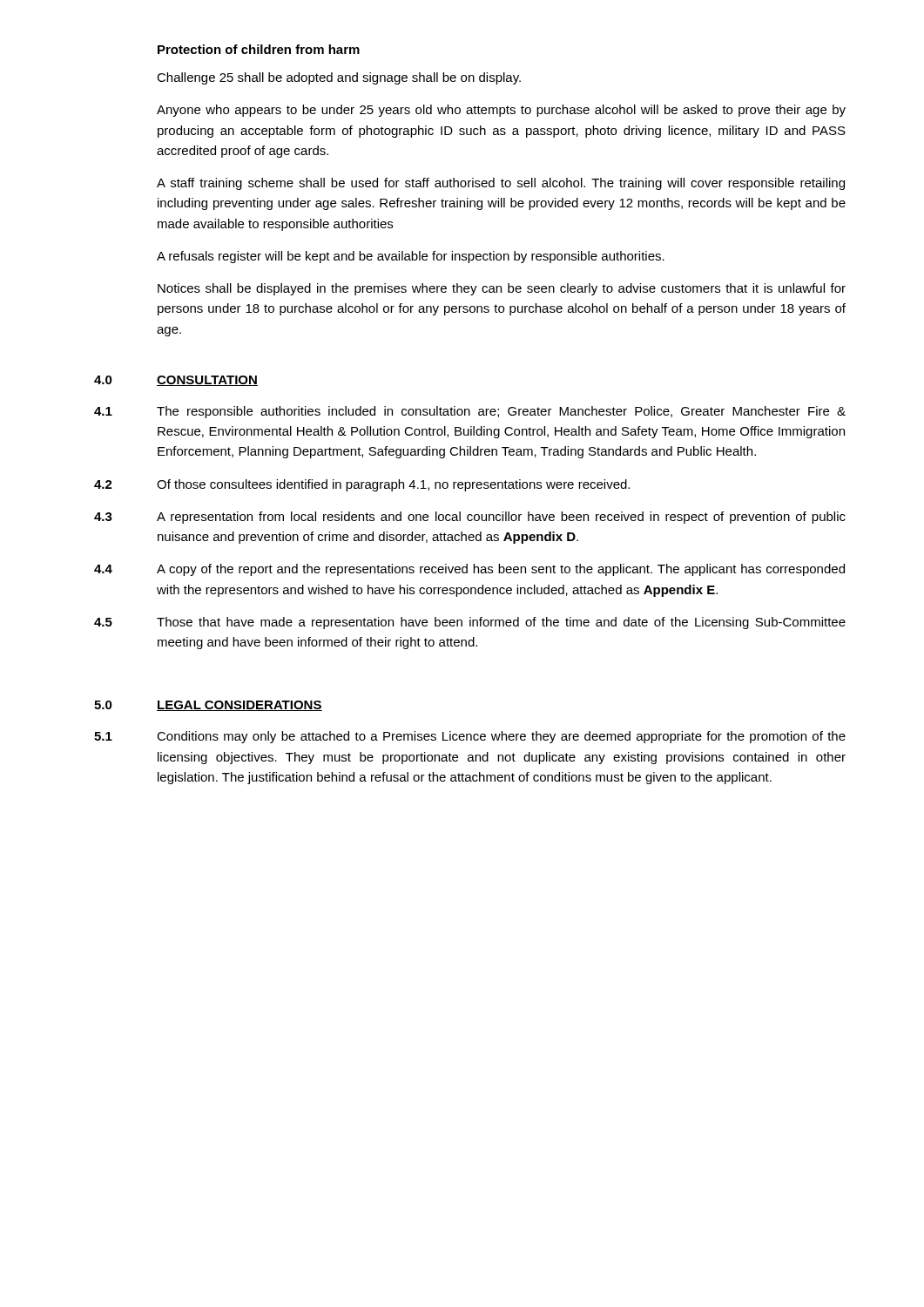The height and width of the screenshot is (1307, 924).
Task: Select the section header containing "5.0 LEGAL CONSIDERATIONS"
Action: [x=208, y=705]
